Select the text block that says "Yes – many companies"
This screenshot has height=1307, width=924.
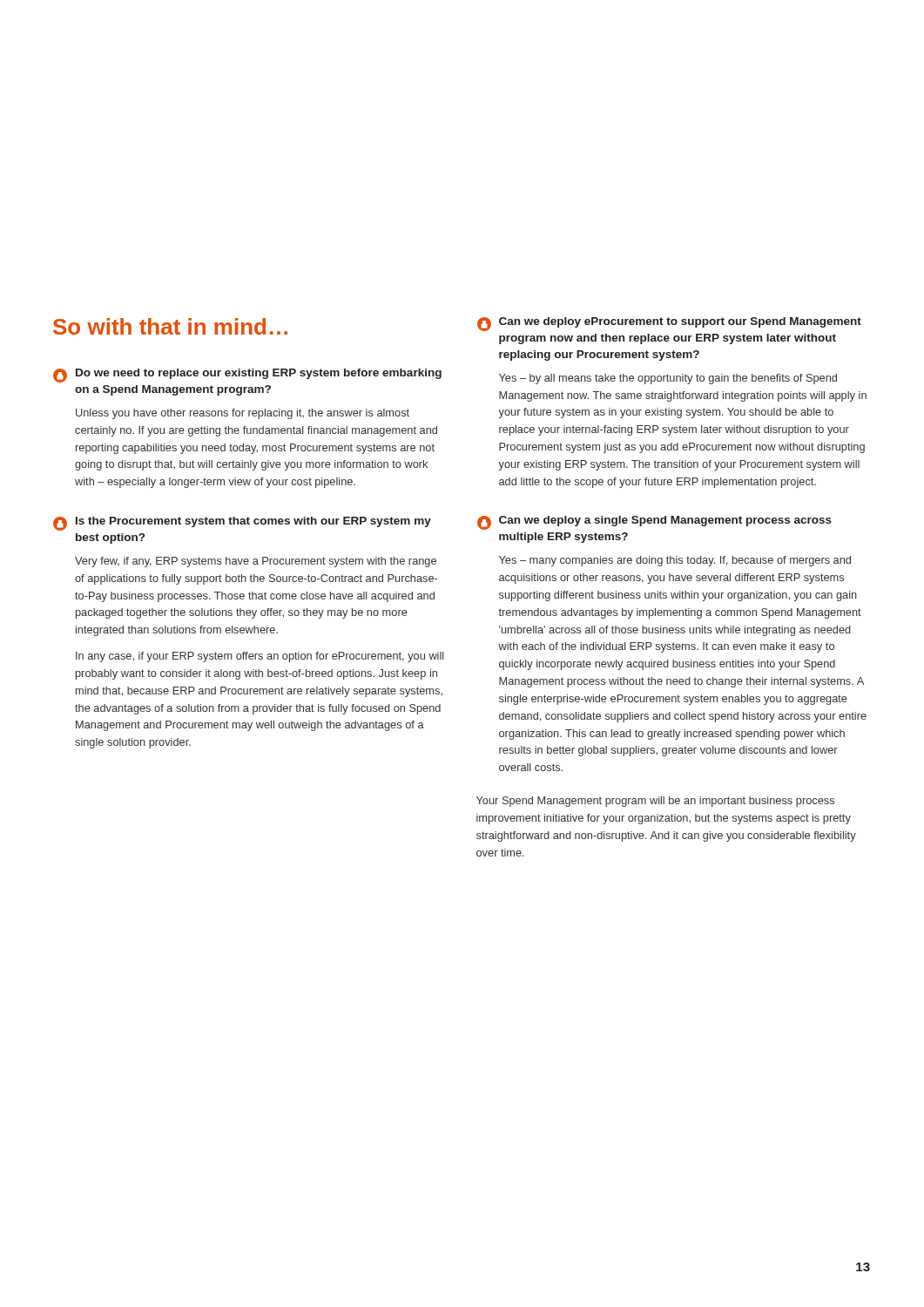(x=683, y=664)
